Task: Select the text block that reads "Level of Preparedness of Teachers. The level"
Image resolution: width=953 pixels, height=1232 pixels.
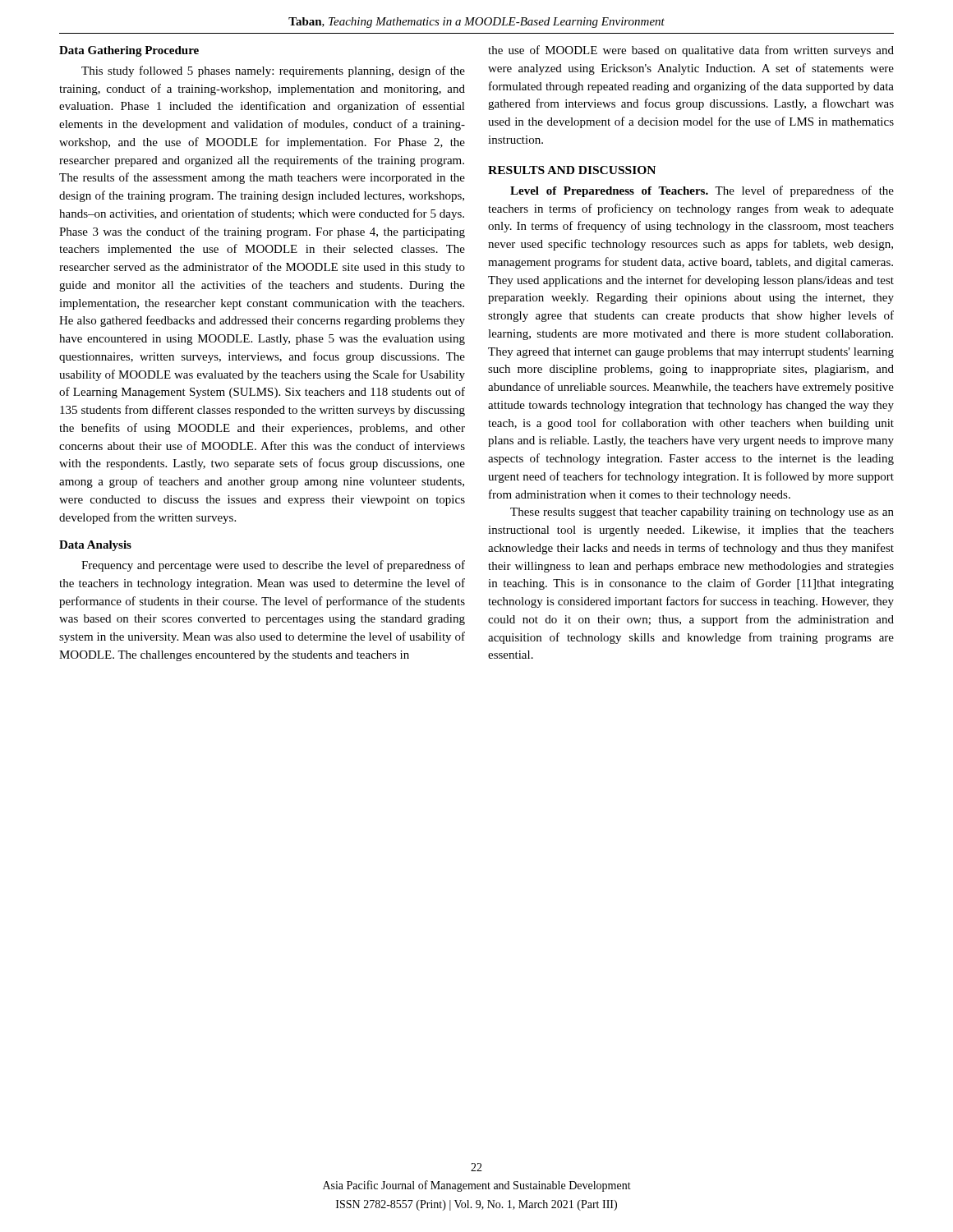Action: coord(691,424)
